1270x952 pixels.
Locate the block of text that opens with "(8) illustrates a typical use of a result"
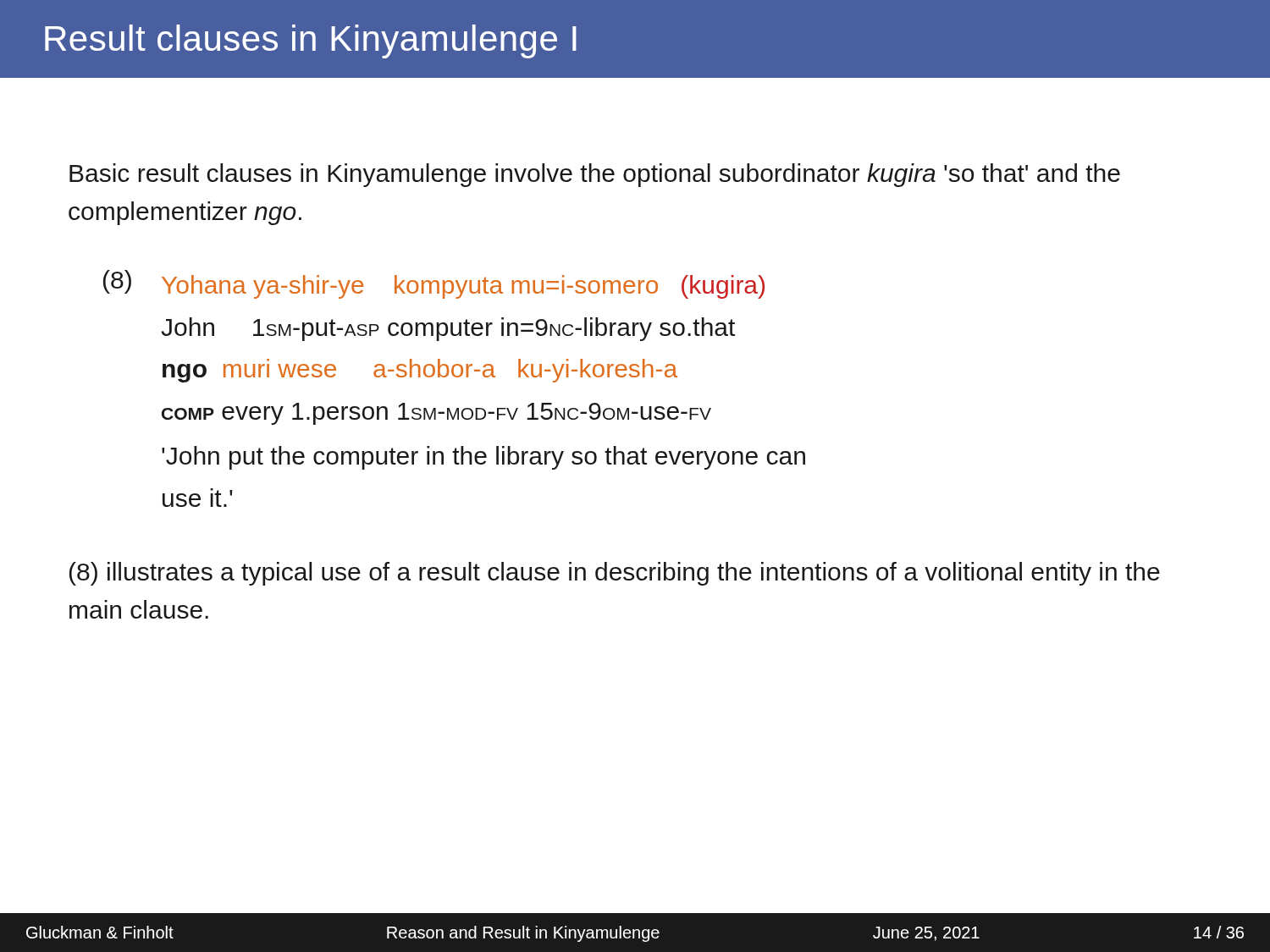(x=635, y=591)
